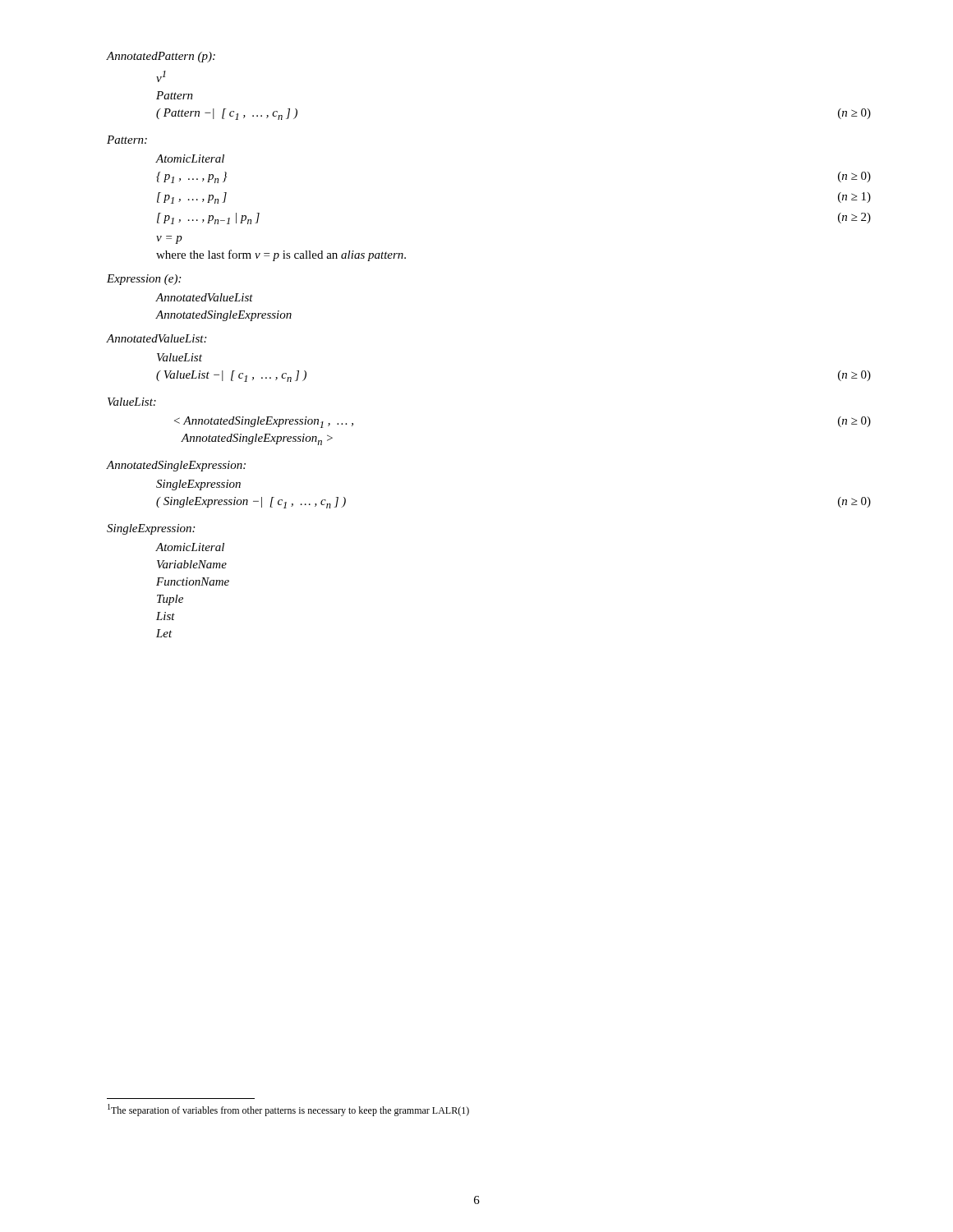Click on the list item with the text "( SingleExpression −| [ c1 , … ,"
953x1232 pixels.
[x=227, y=503]
